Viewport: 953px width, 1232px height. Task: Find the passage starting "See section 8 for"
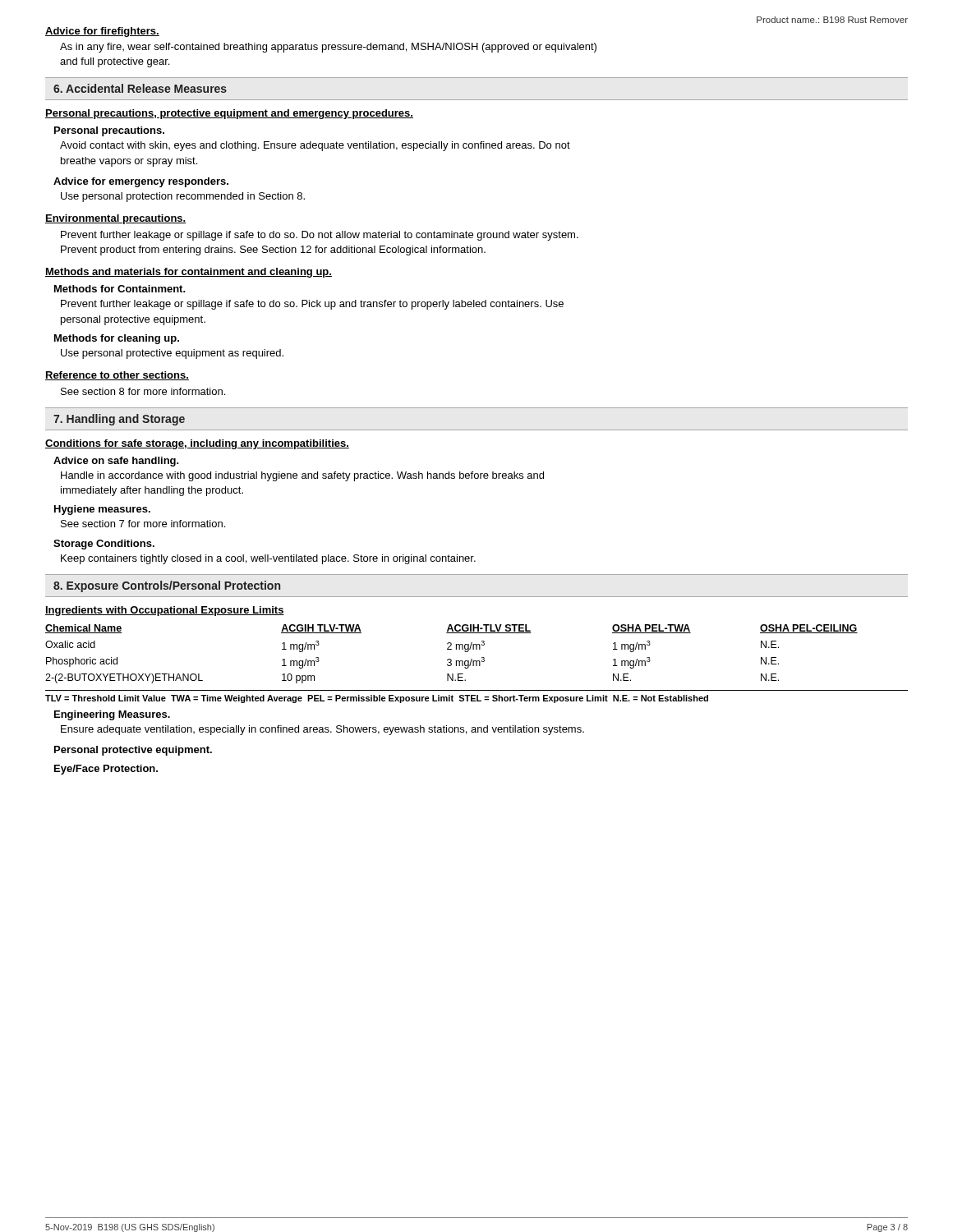click(x=143, y=391)
